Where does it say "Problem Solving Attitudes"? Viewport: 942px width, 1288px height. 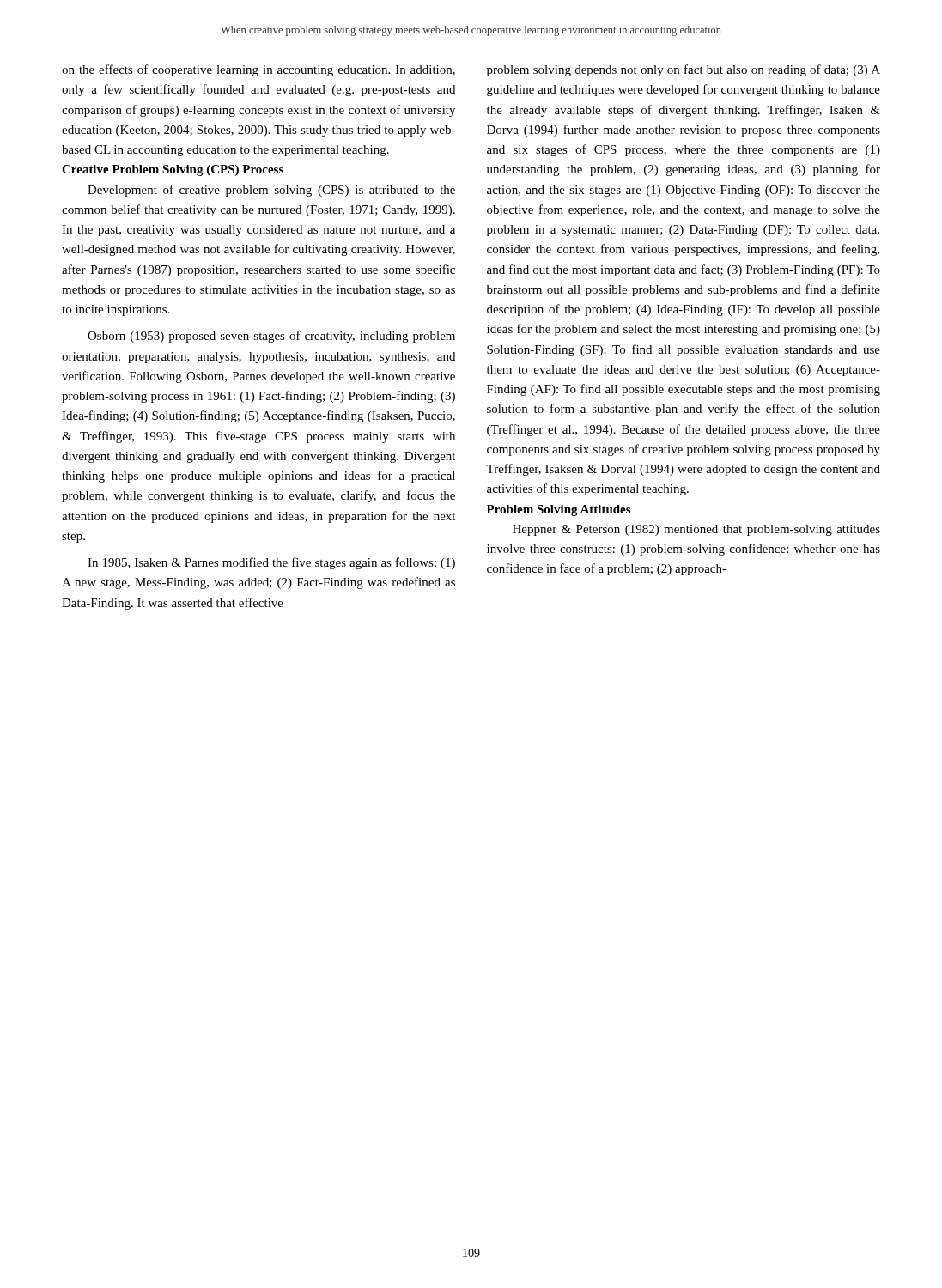(x=559, y=509)
